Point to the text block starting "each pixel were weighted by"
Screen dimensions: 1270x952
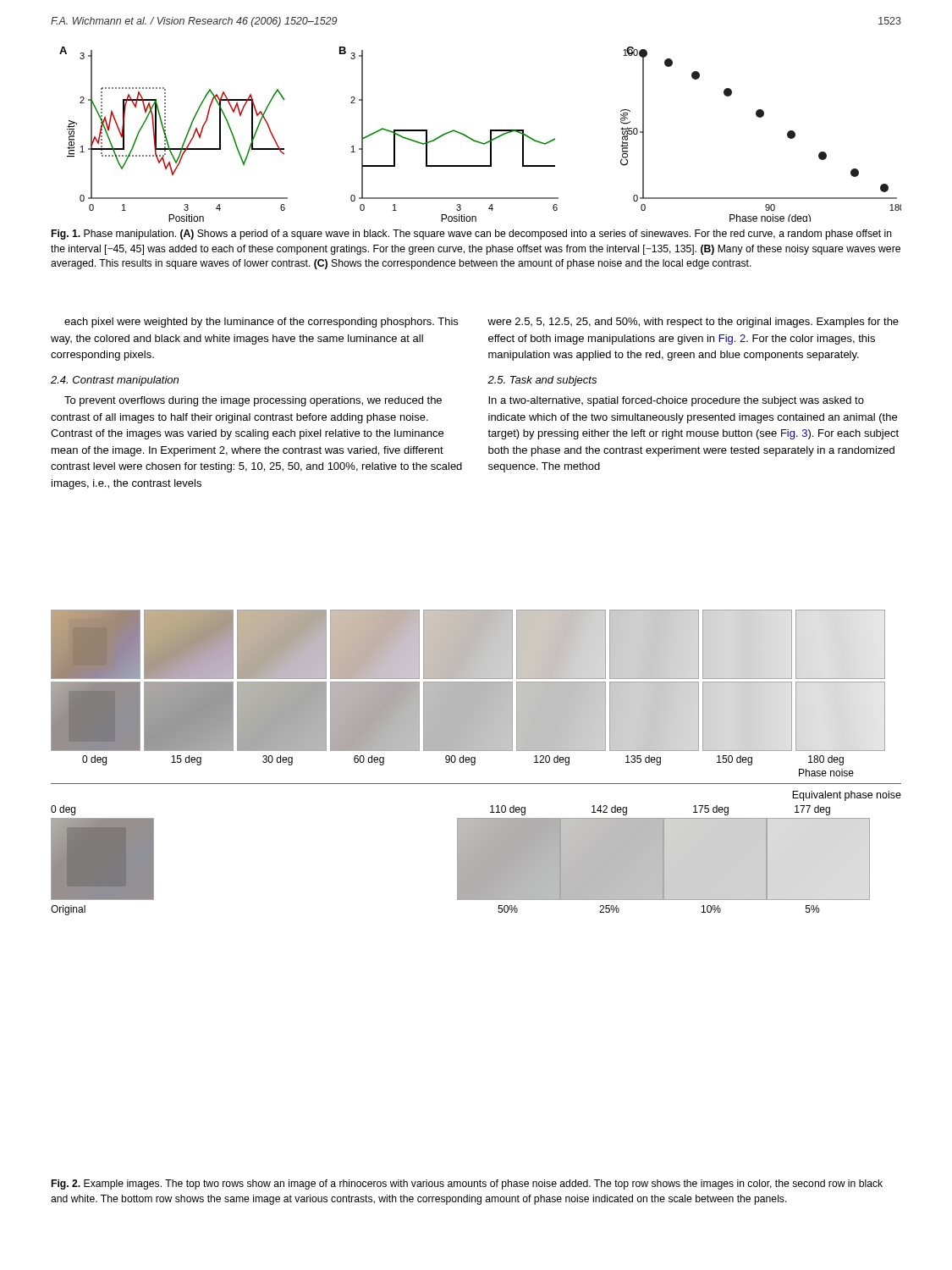pos(257,402)
